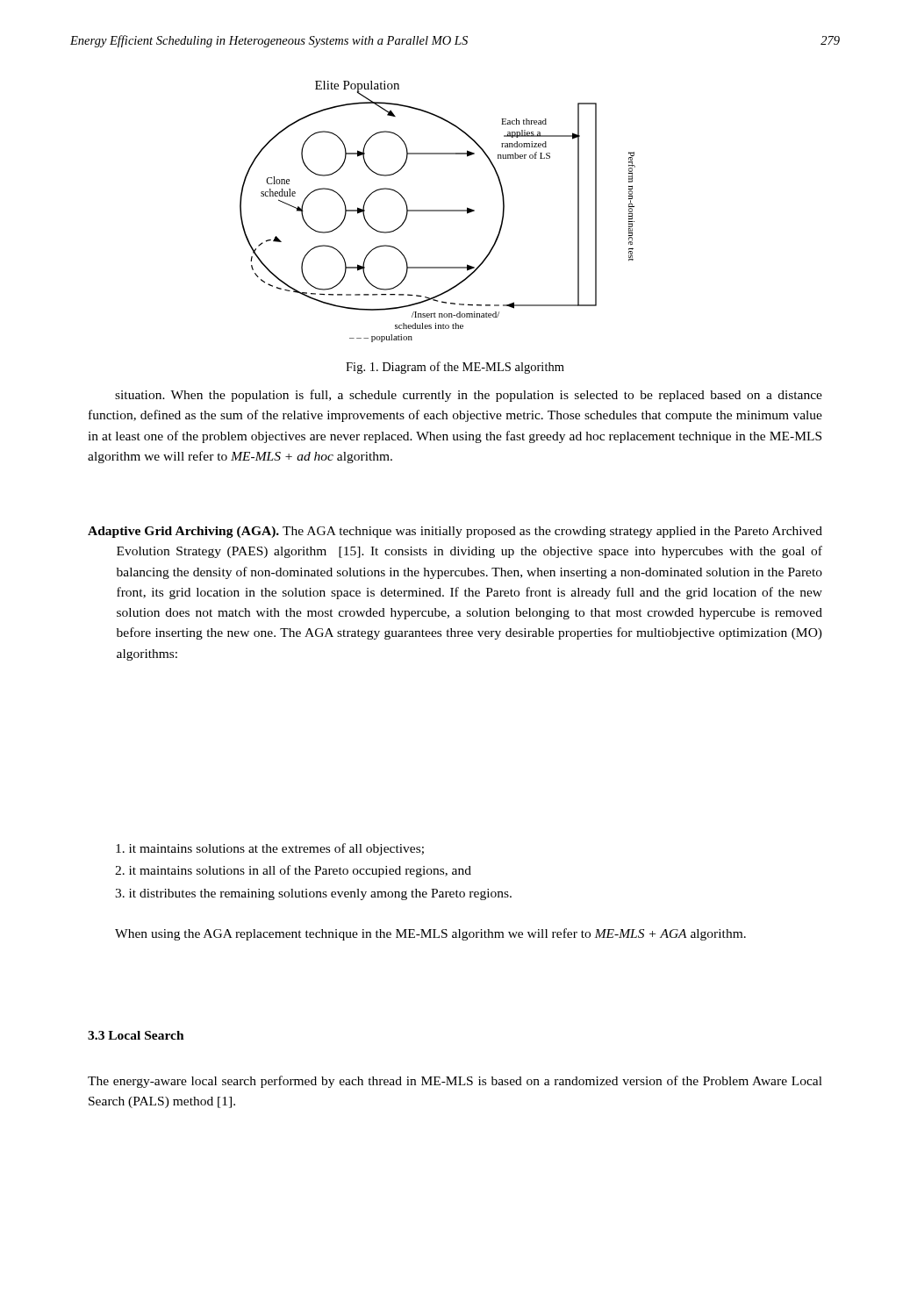The image size is (910, 1316).
Task: Click on the text block starting "situation. When the population is full, a"
Action: click(x=455, y=425)
